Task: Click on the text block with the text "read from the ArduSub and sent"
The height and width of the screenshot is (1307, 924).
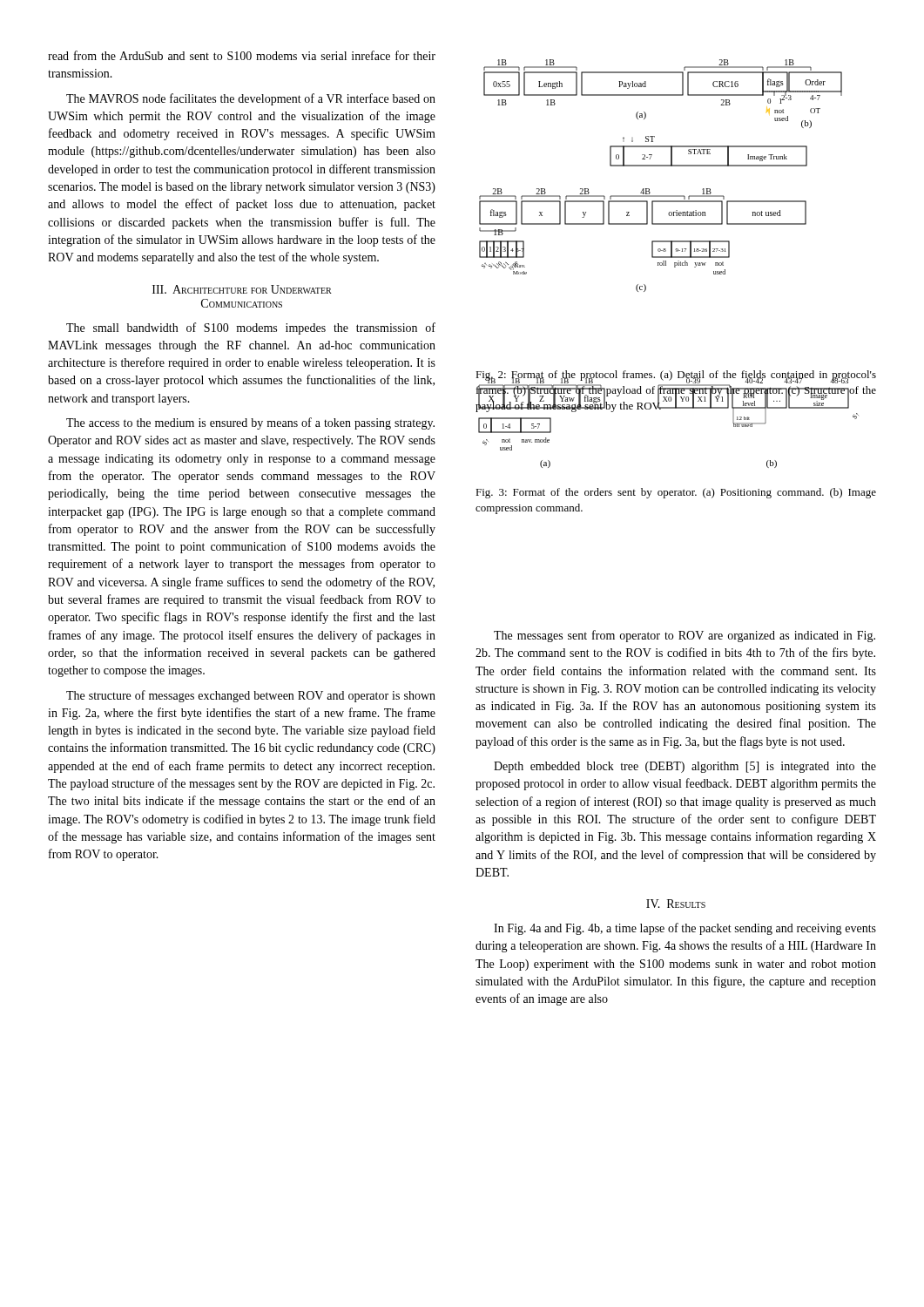Action: coord(242,158)
